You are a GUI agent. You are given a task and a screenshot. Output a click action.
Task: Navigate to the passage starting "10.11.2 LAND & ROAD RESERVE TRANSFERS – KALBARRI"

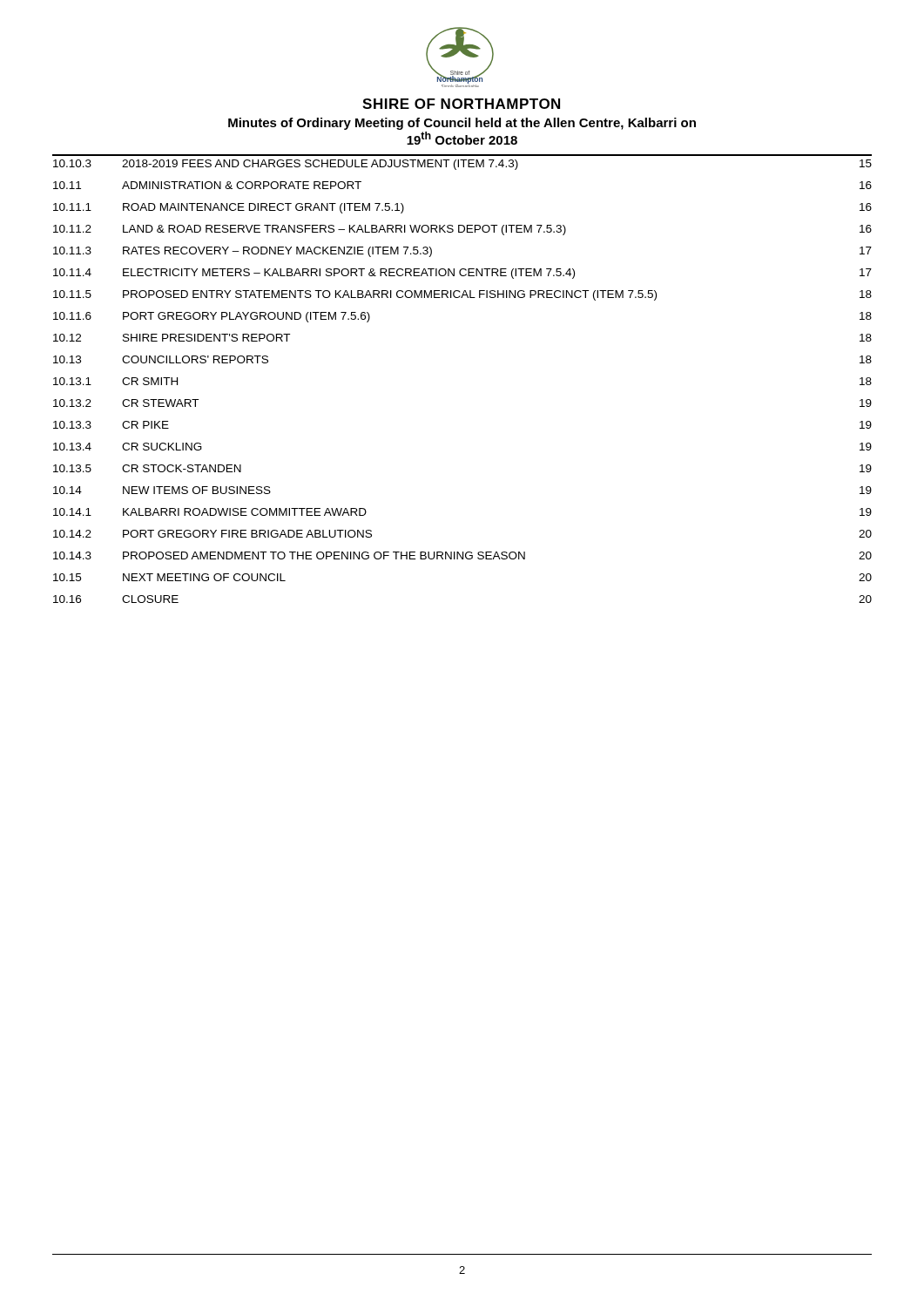pos(462,229)
